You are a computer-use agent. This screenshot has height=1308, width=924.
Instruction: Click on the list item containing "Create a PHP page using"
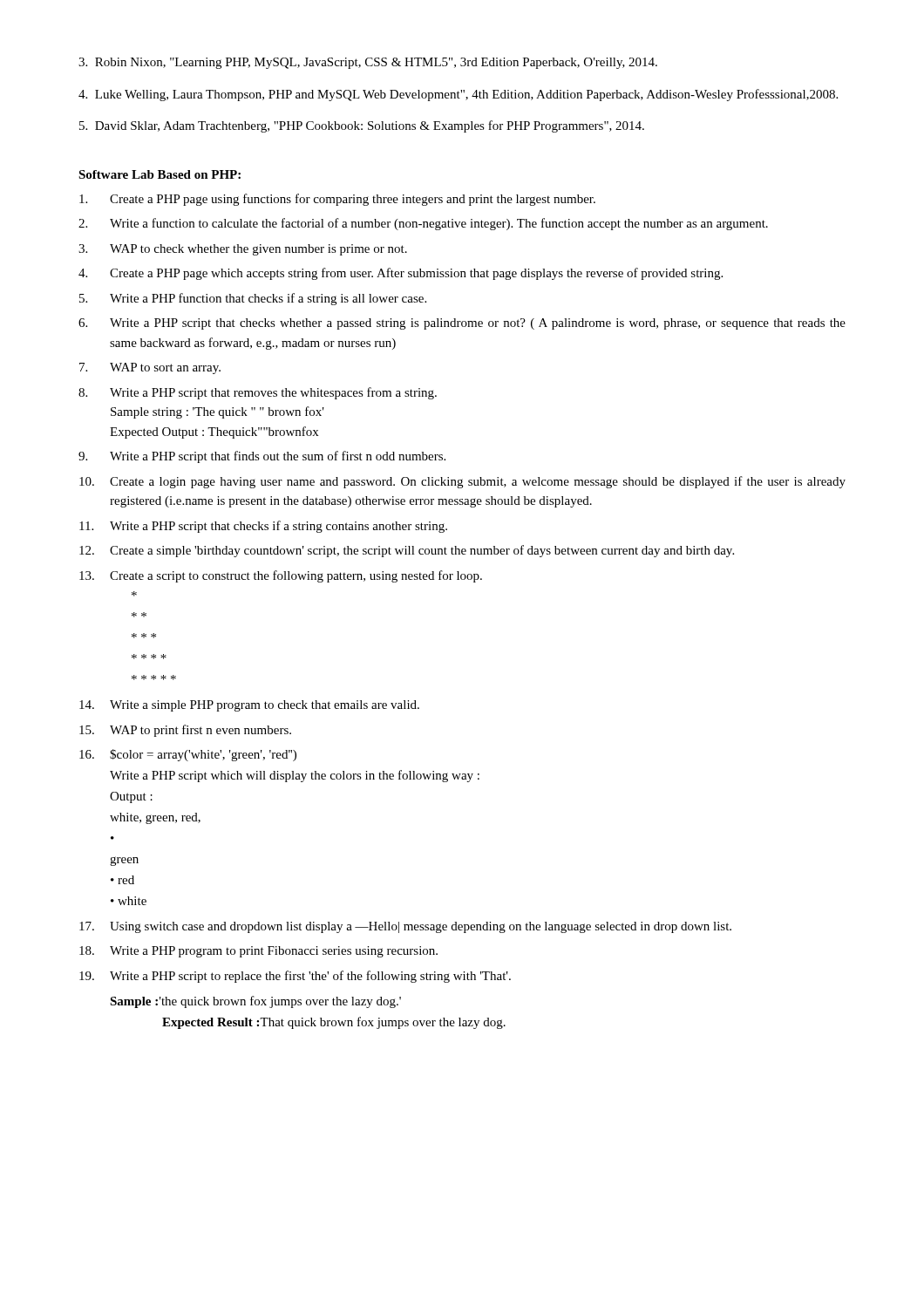[x=462, y=199]
